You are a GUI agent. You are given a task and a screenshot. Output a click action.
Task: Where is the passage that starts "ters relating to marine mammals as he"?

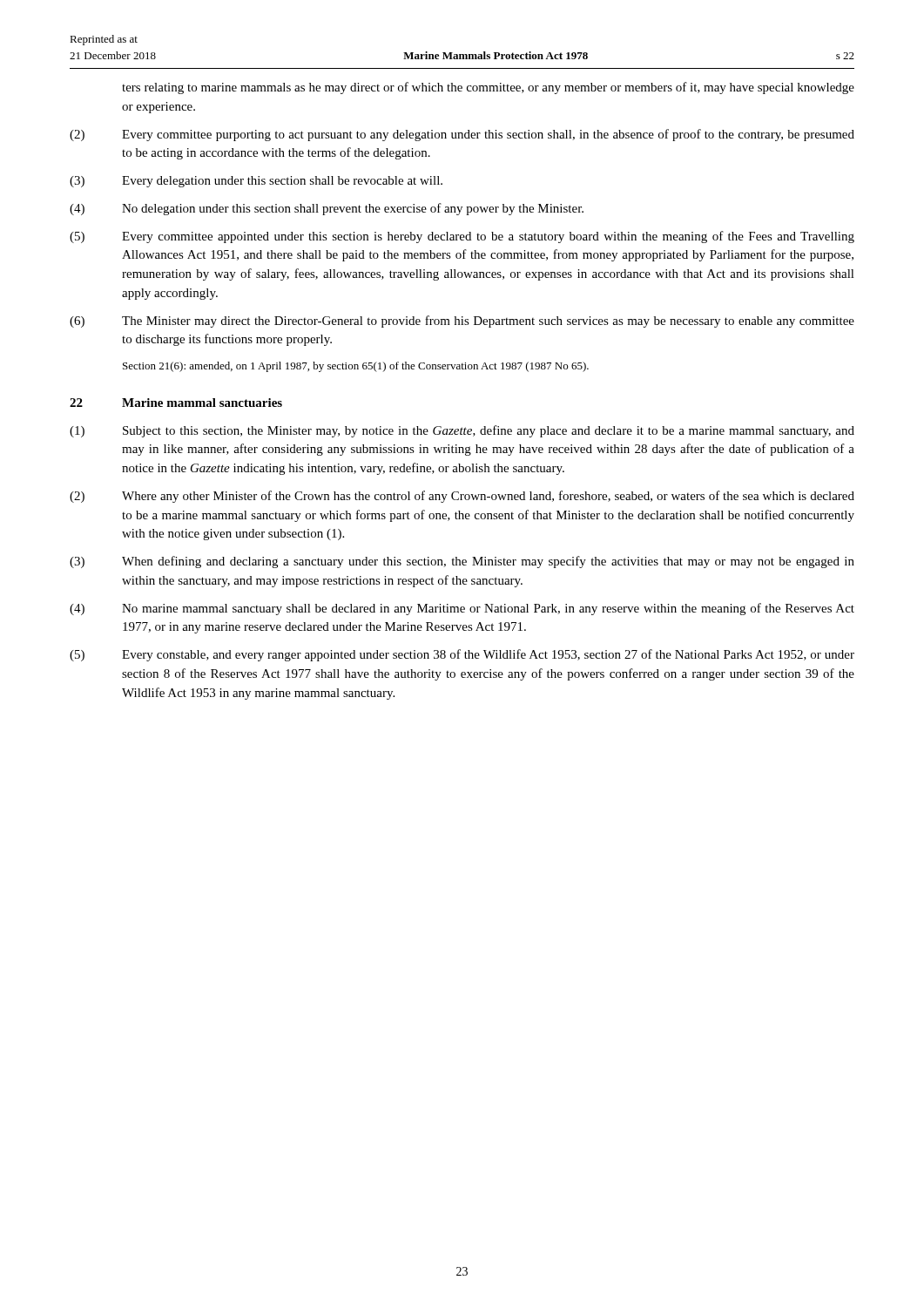click(x=488, y=97)
